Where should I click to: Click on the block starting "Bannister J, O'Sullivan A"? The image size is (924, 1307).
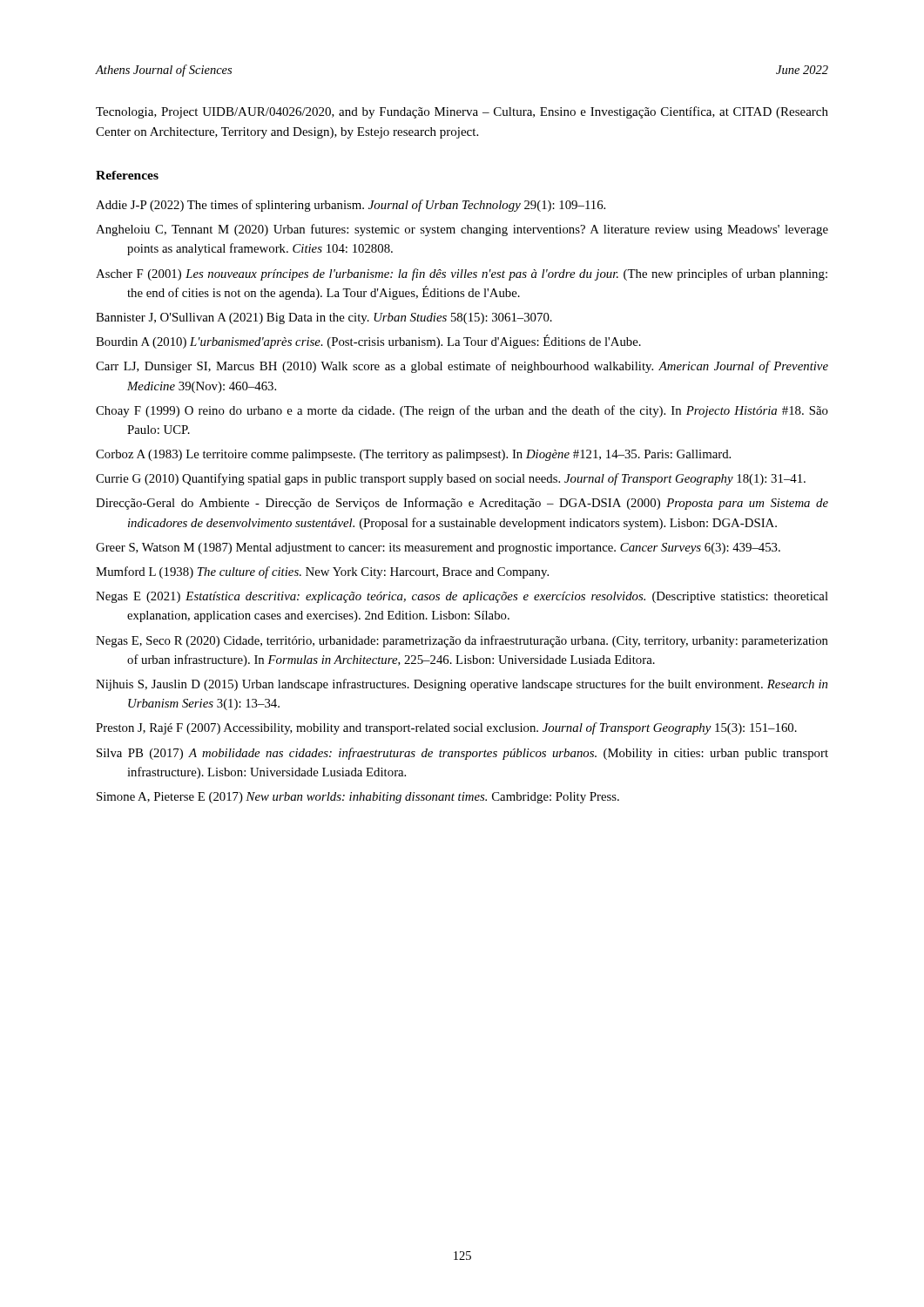(324, 317)
